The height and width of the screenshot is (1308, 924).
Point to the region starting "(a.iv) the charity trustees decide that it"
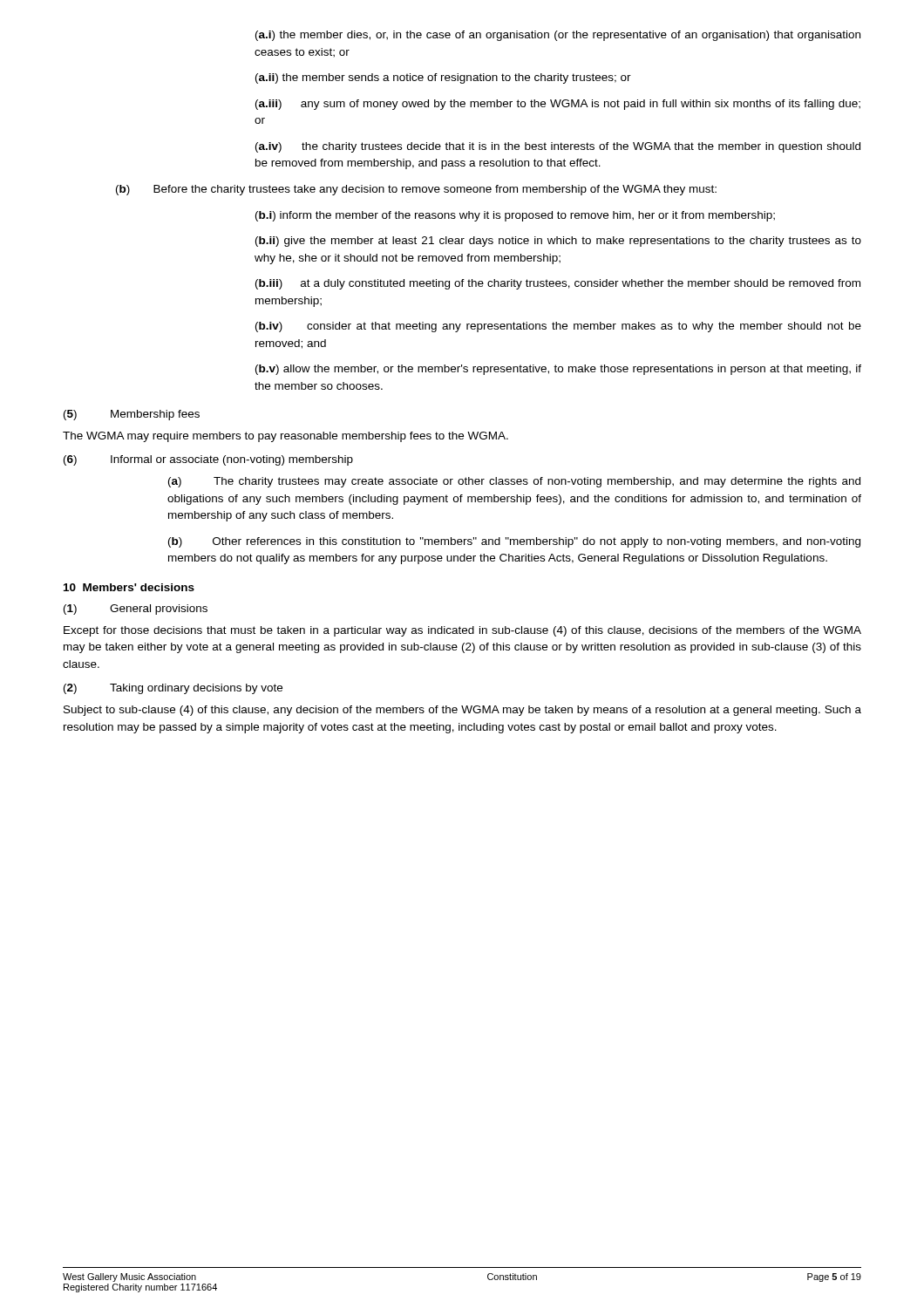pos(558,155)
